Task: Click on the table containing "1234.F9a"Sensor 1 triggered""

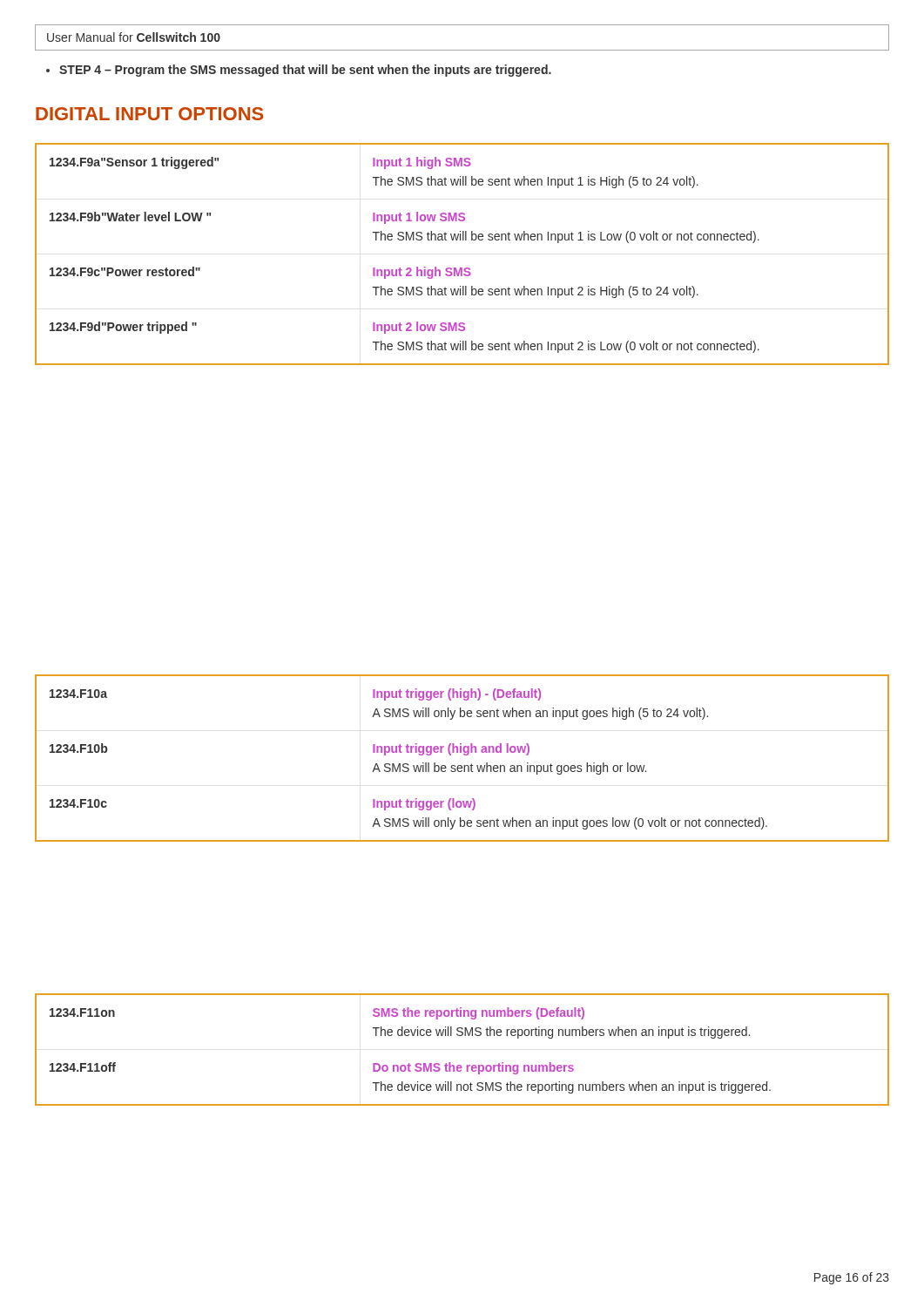Action: tap(462, 254)
